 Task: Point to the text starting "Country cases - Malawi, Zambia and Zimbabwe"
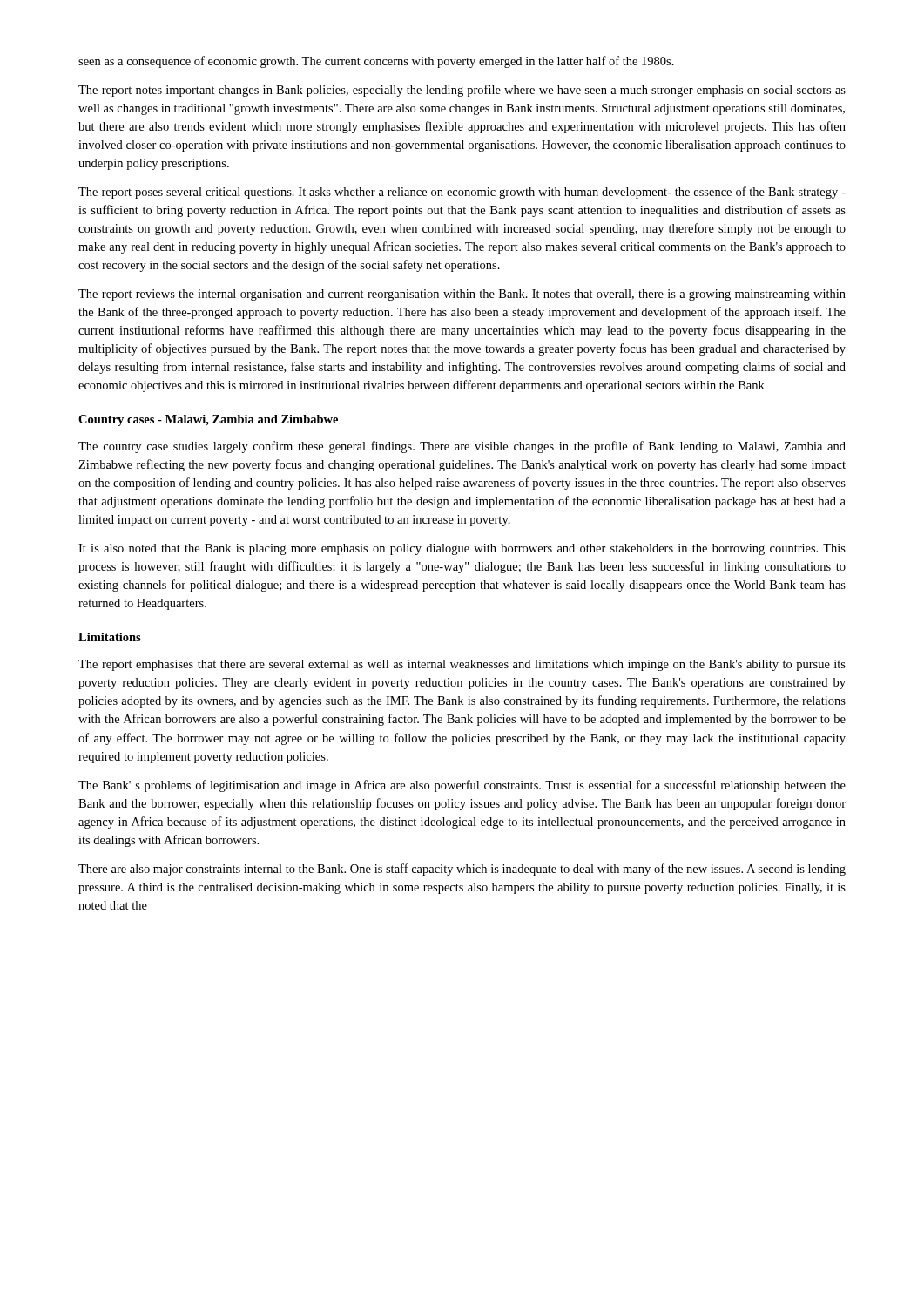208,419
